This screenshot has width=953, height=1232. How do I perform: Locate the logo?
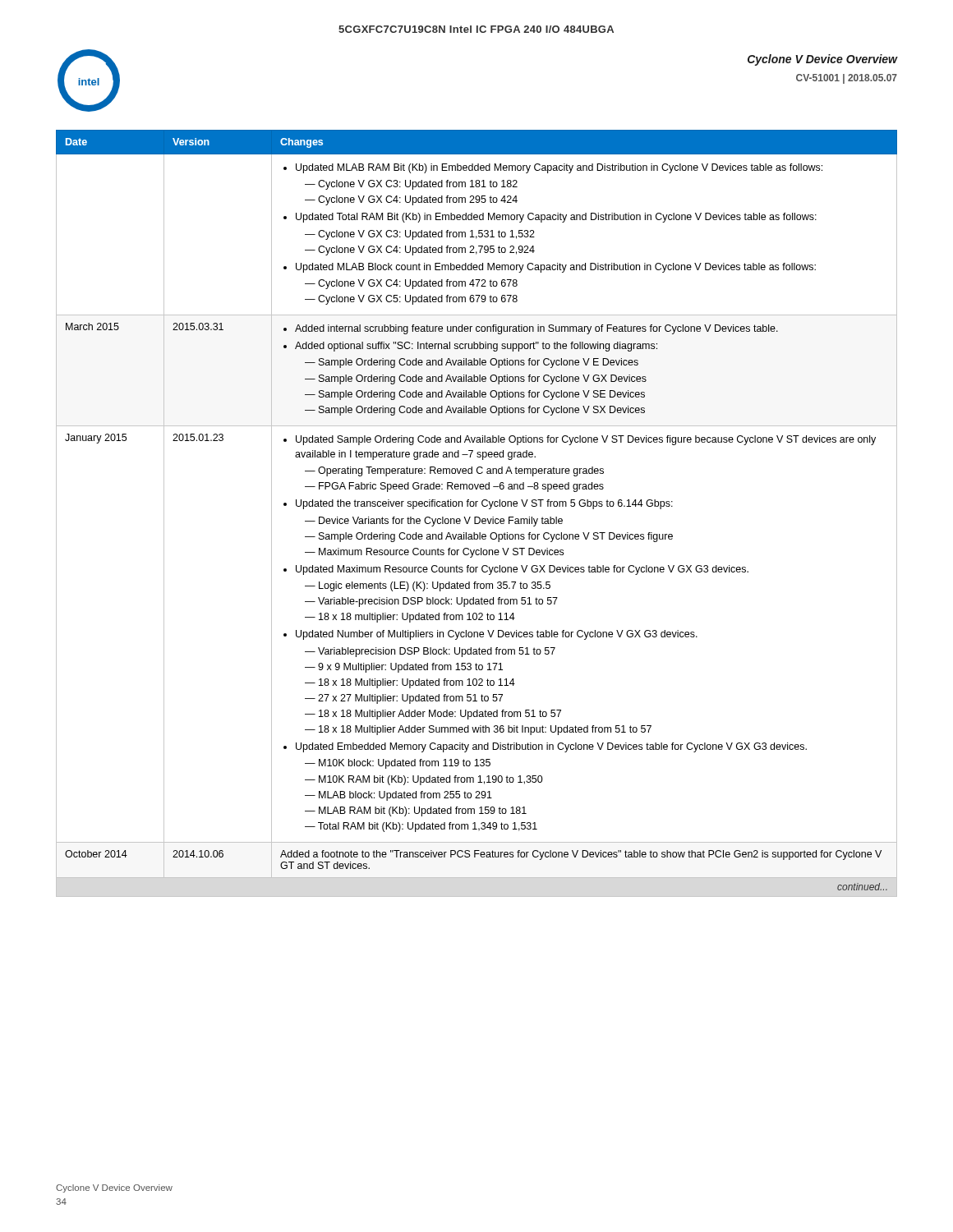(89, 81)
